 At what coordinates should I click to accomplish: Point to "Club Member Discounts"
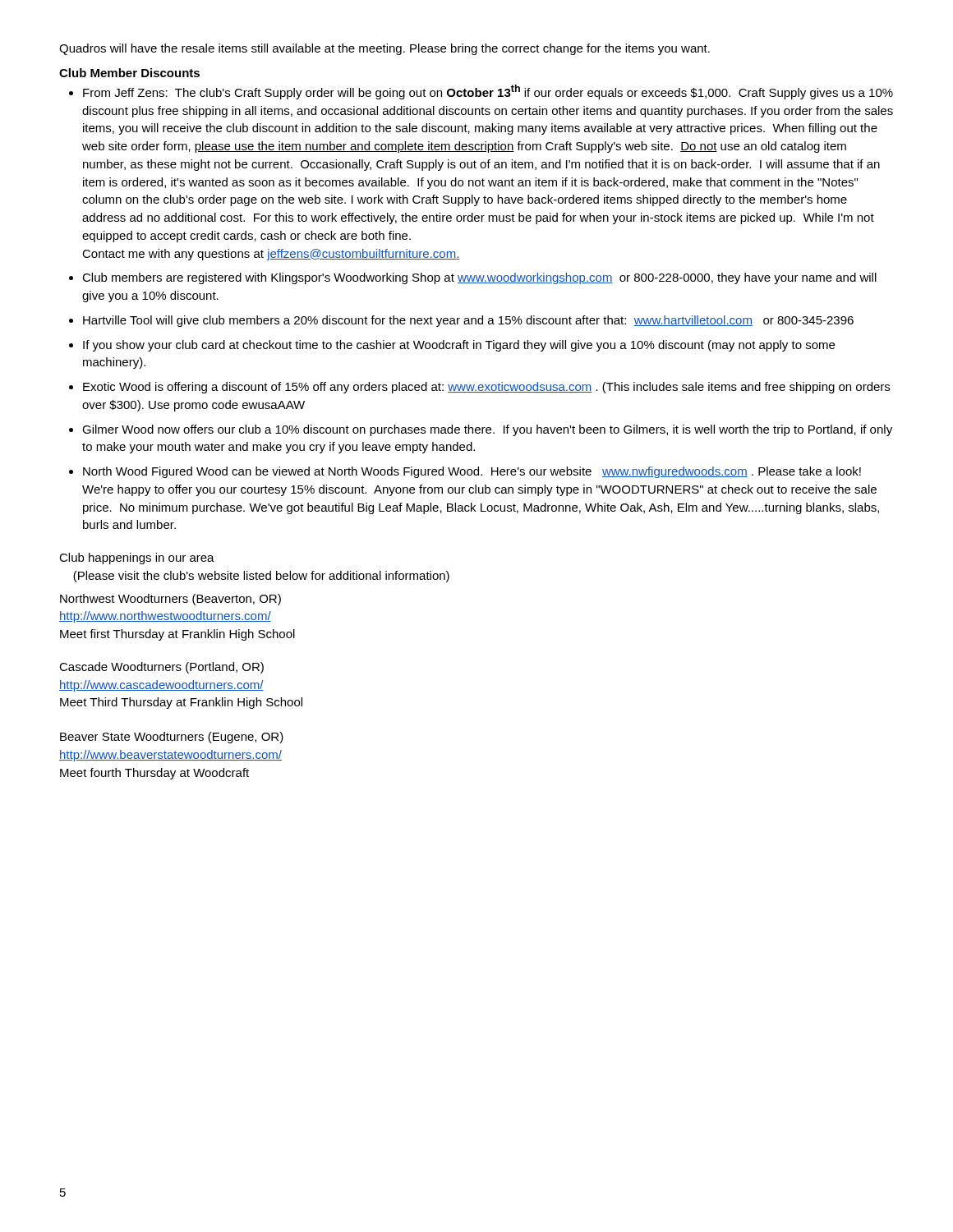pos(130,73)
